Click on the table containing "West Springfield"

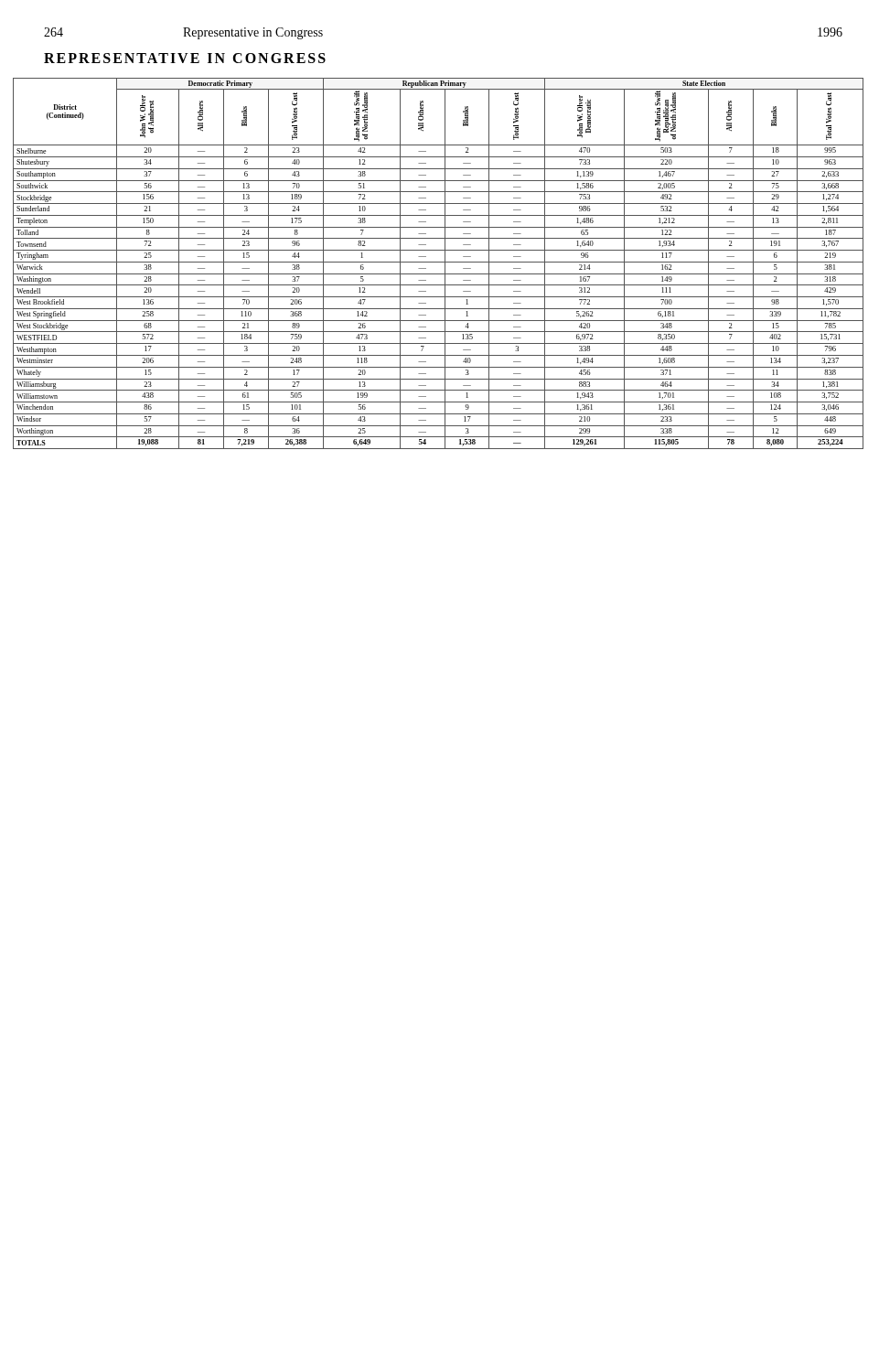coord(443,263)
